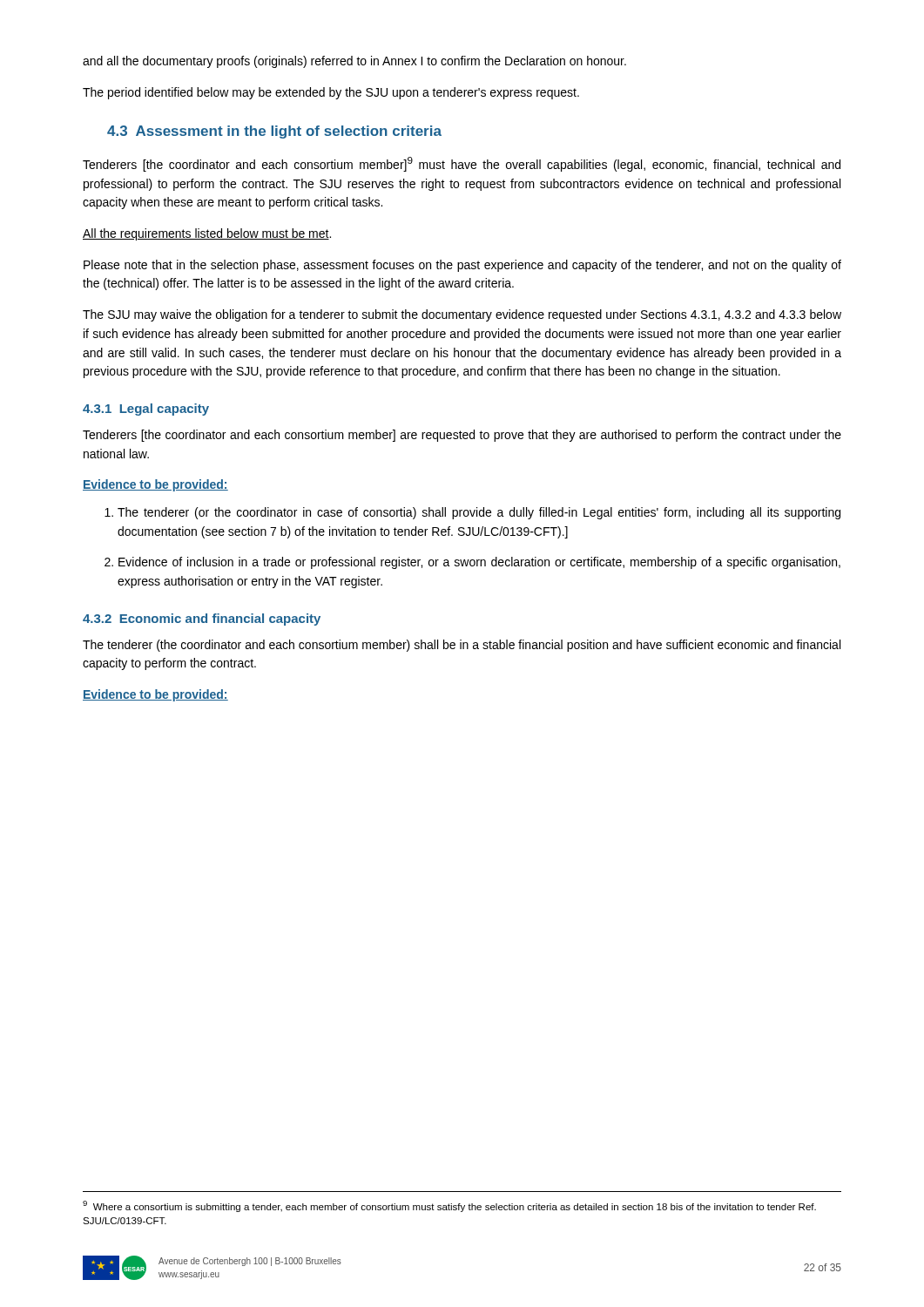Click the section header that begins "4.3.2 Economic and"
The image size is (924, 1307).
click(x=202, y=620)
